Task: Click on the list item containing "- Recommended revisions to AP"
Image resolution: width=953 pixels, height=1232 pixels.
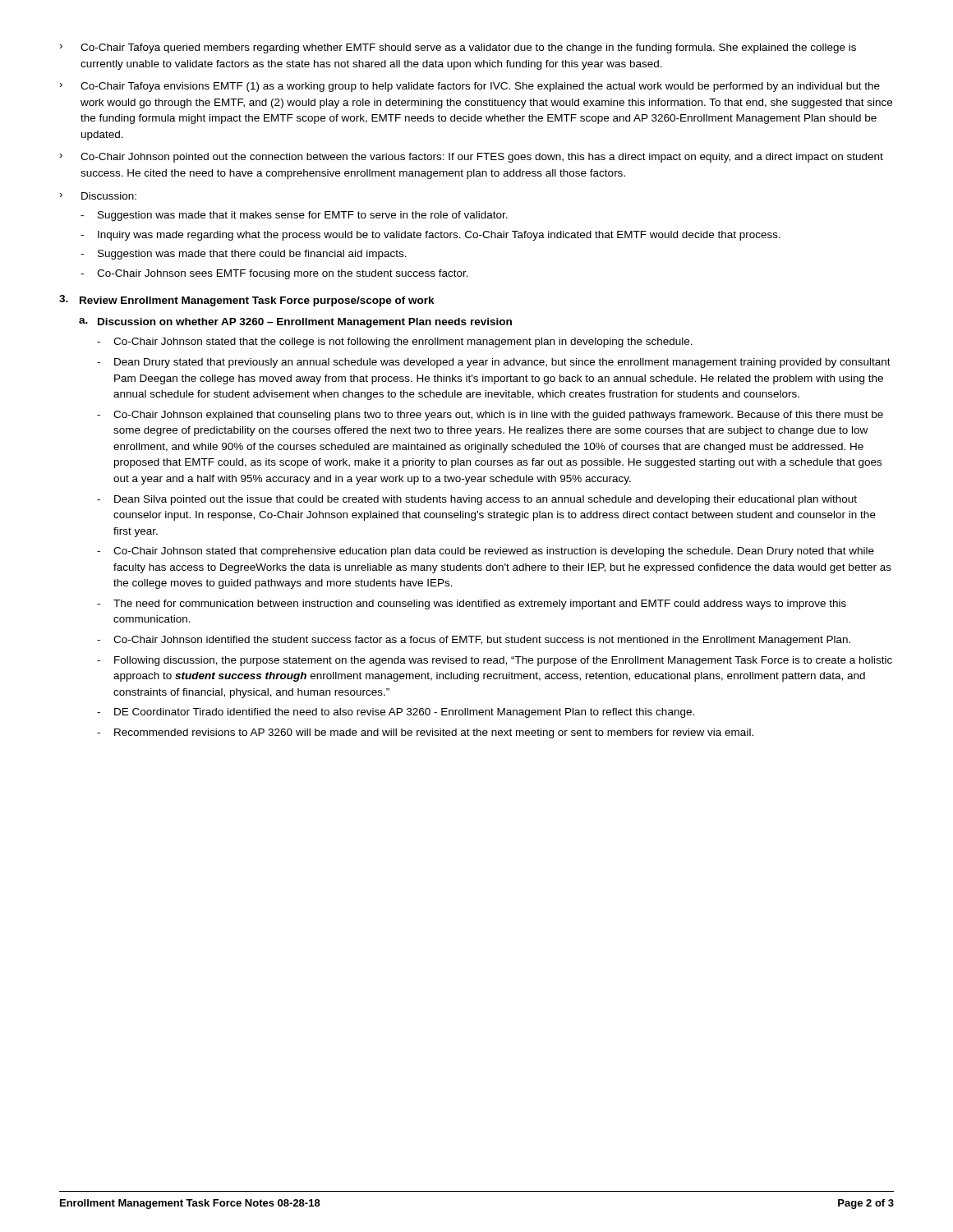Action: pyautogui.click(x=495, y=732)
